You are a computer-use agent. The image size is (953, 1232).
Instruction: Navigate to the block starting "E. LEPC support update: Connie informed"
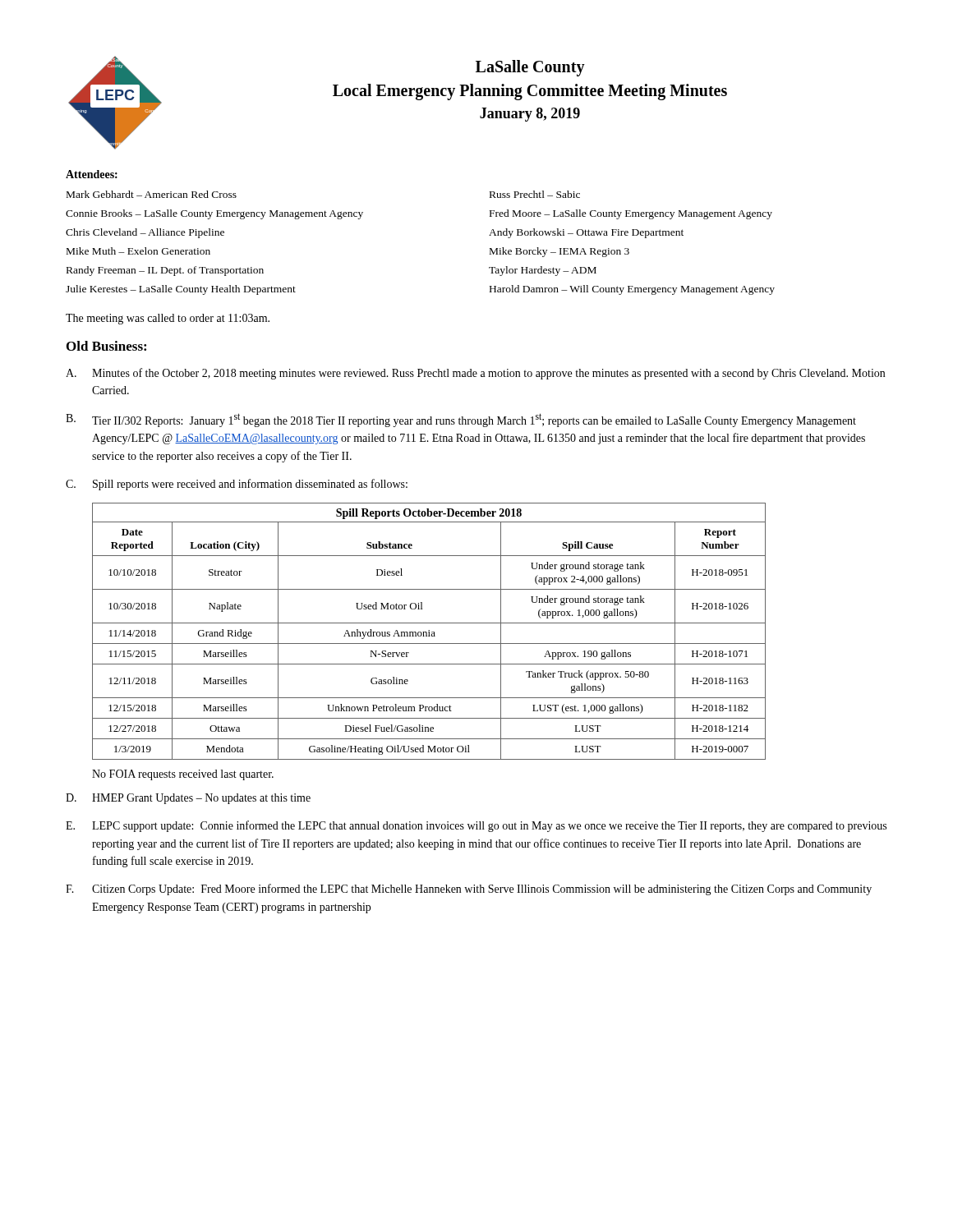pyautogui.click(x=476, y=844)
